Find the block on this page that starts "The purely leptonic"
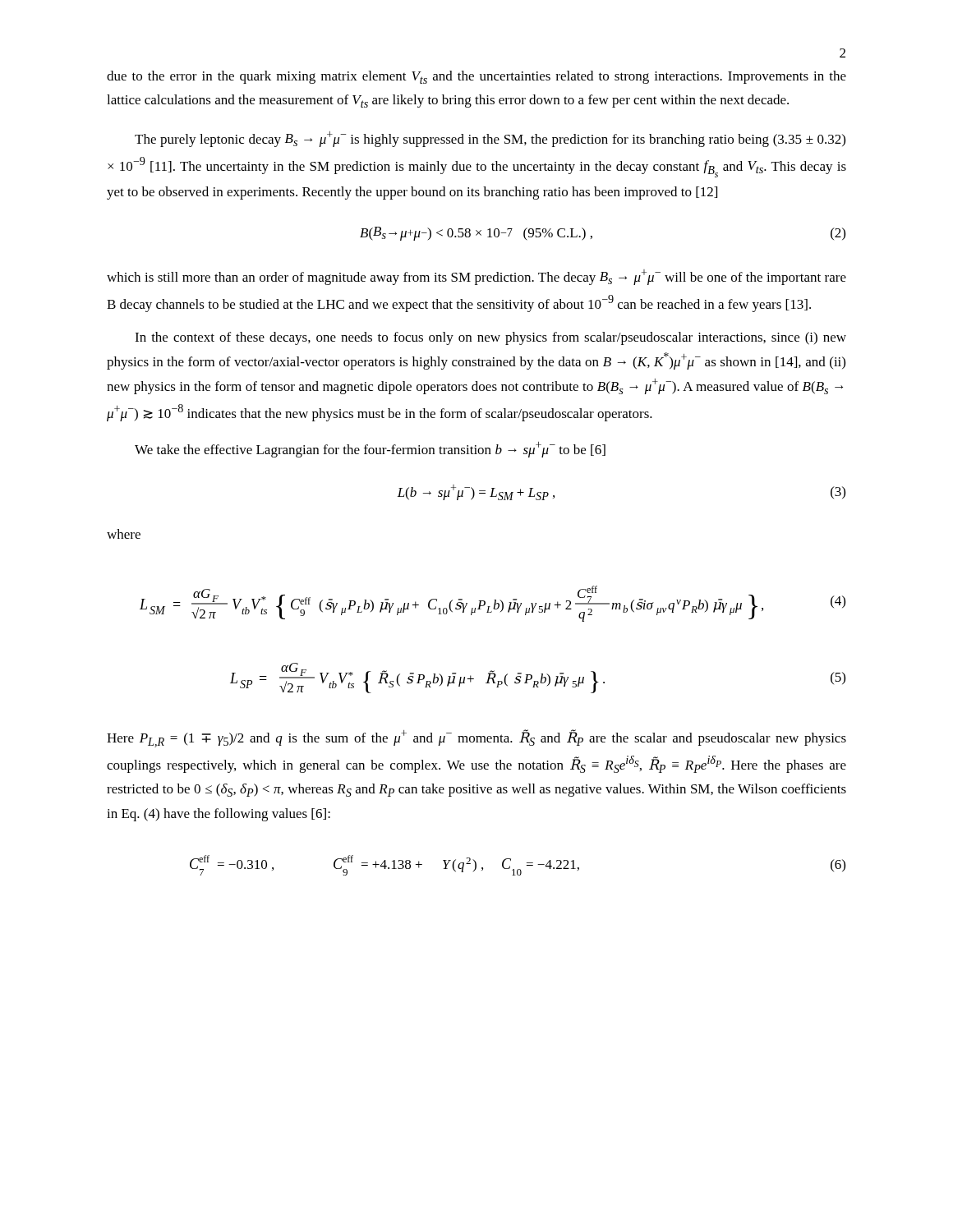 click(x=476, y=164)
